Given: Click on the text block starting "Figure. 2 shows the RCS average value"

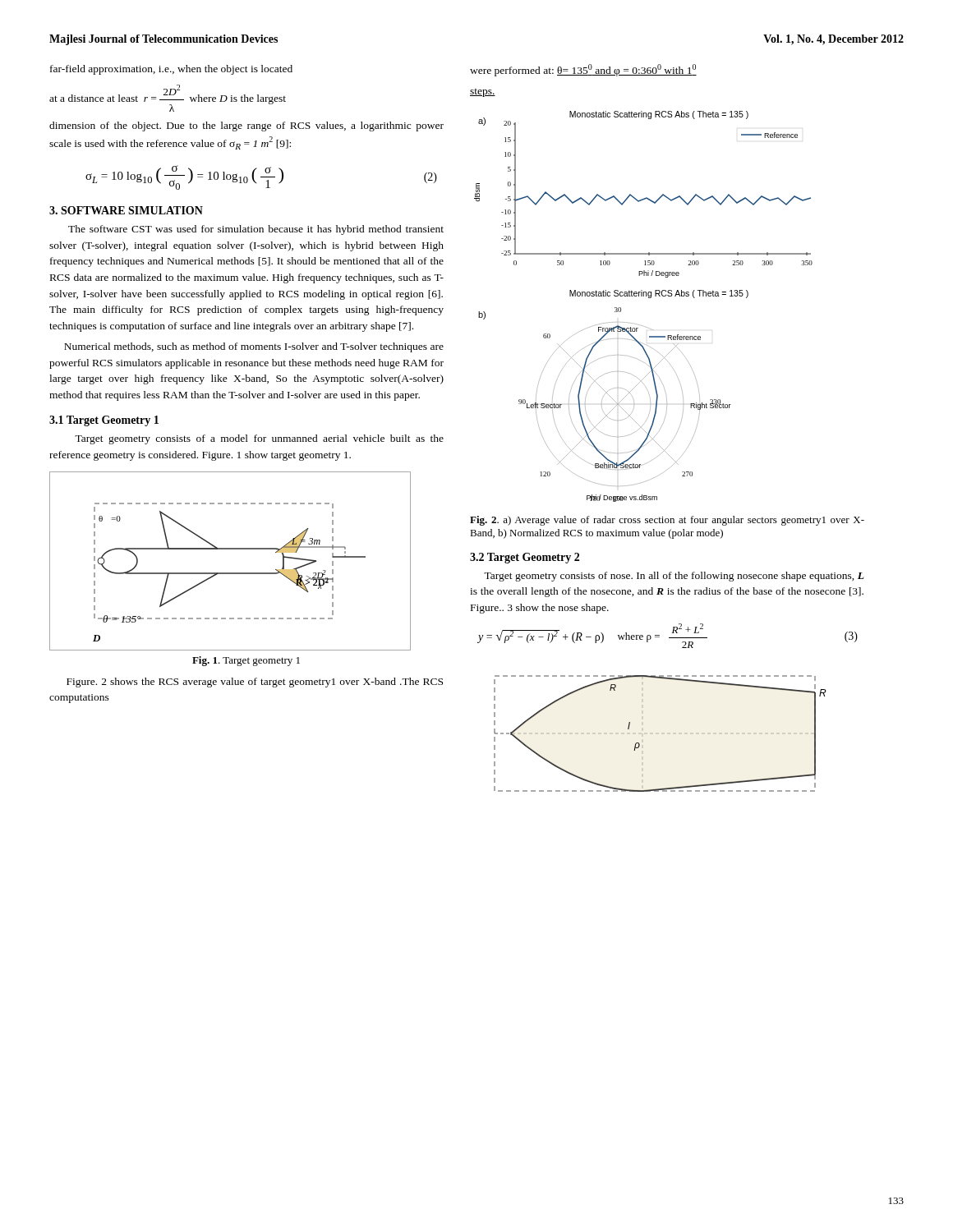Looking at the screenshot, I should 246,689.
